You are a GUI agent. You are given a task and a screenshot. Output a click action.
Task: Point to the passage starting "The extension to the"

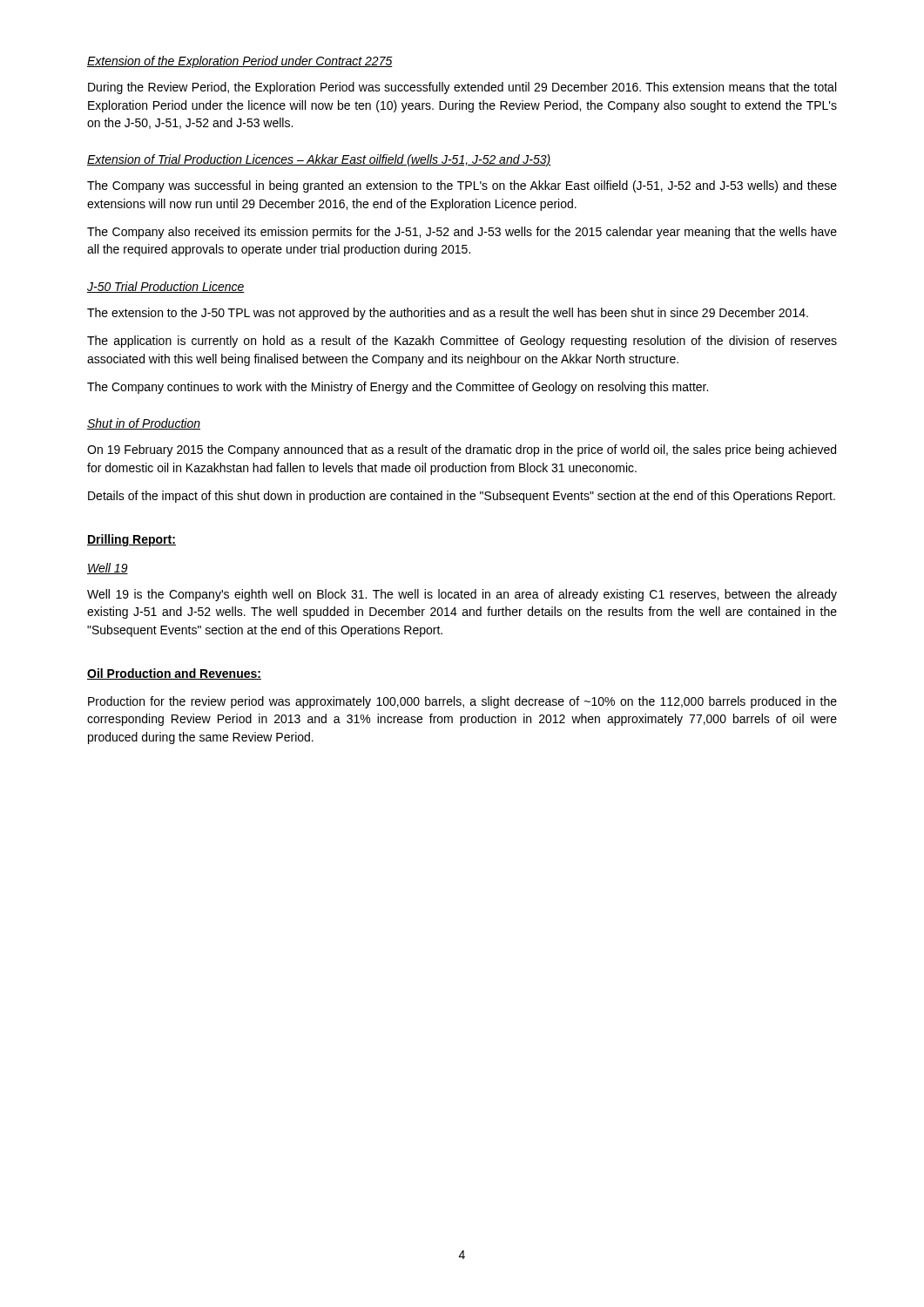tap(462, 313)
